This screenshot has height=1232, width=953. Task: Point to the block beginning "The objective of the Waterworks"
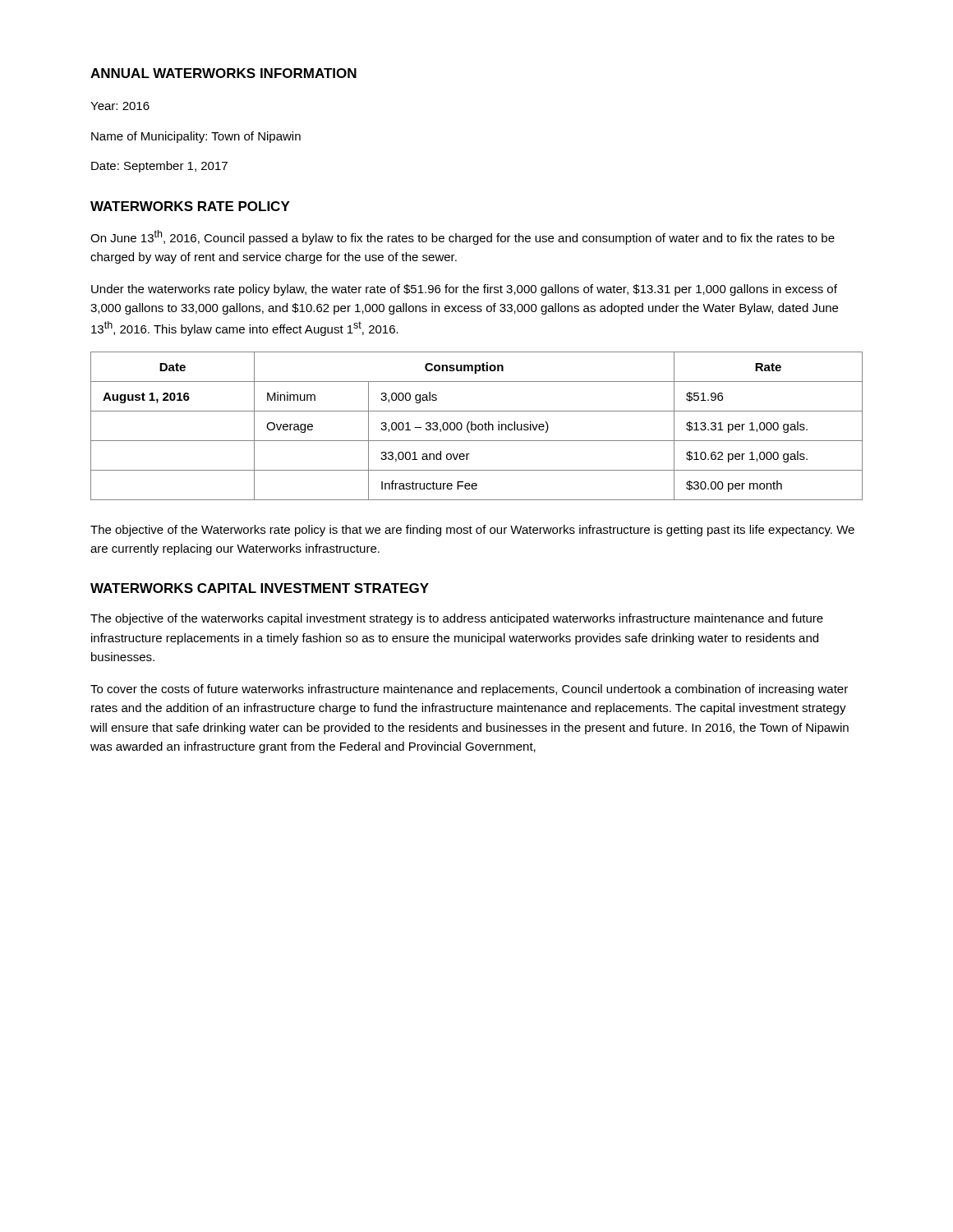point(473,539)
